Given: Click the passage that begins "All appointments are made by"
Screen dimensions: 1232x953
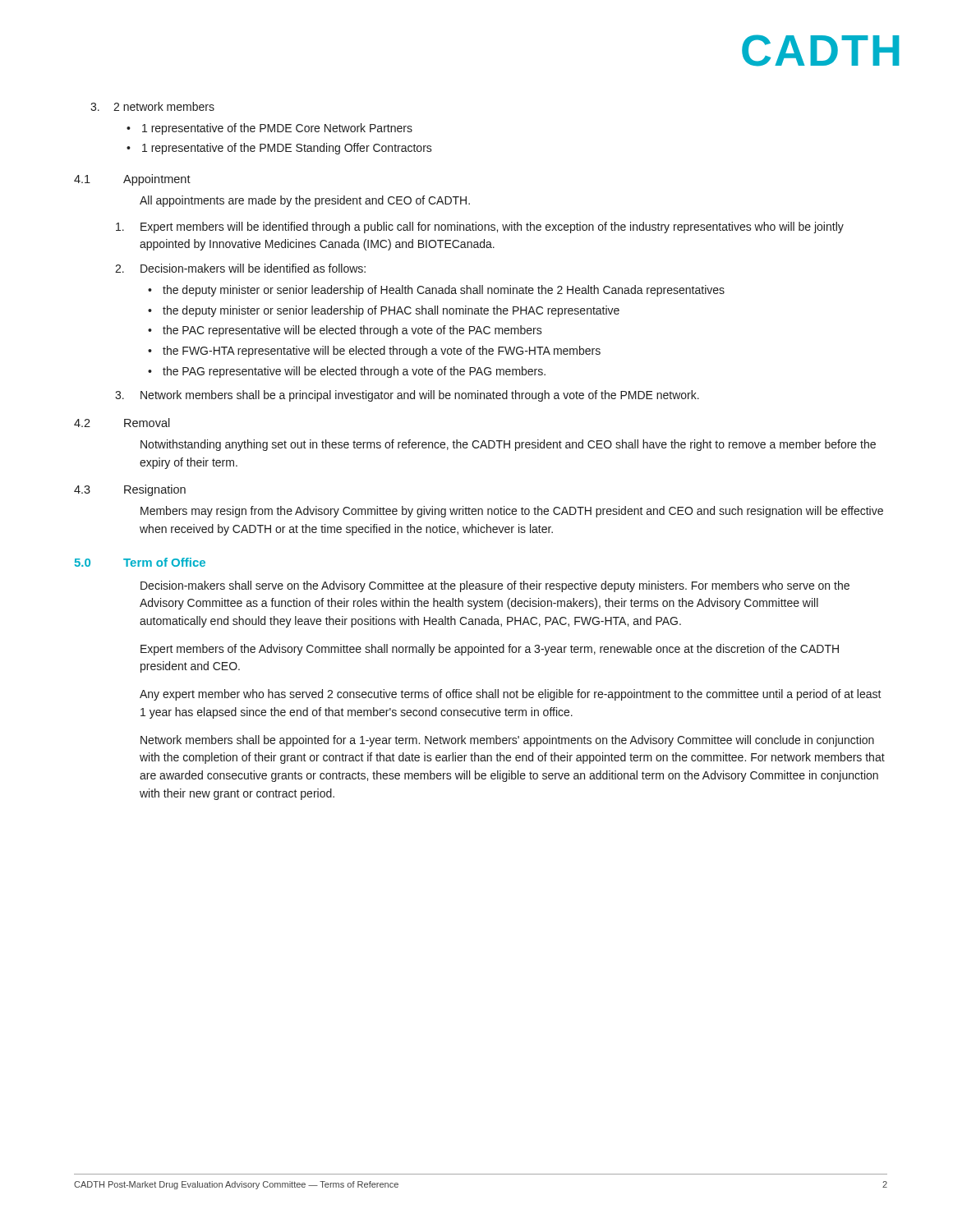Looking at the screenshot, I should 305,200.
